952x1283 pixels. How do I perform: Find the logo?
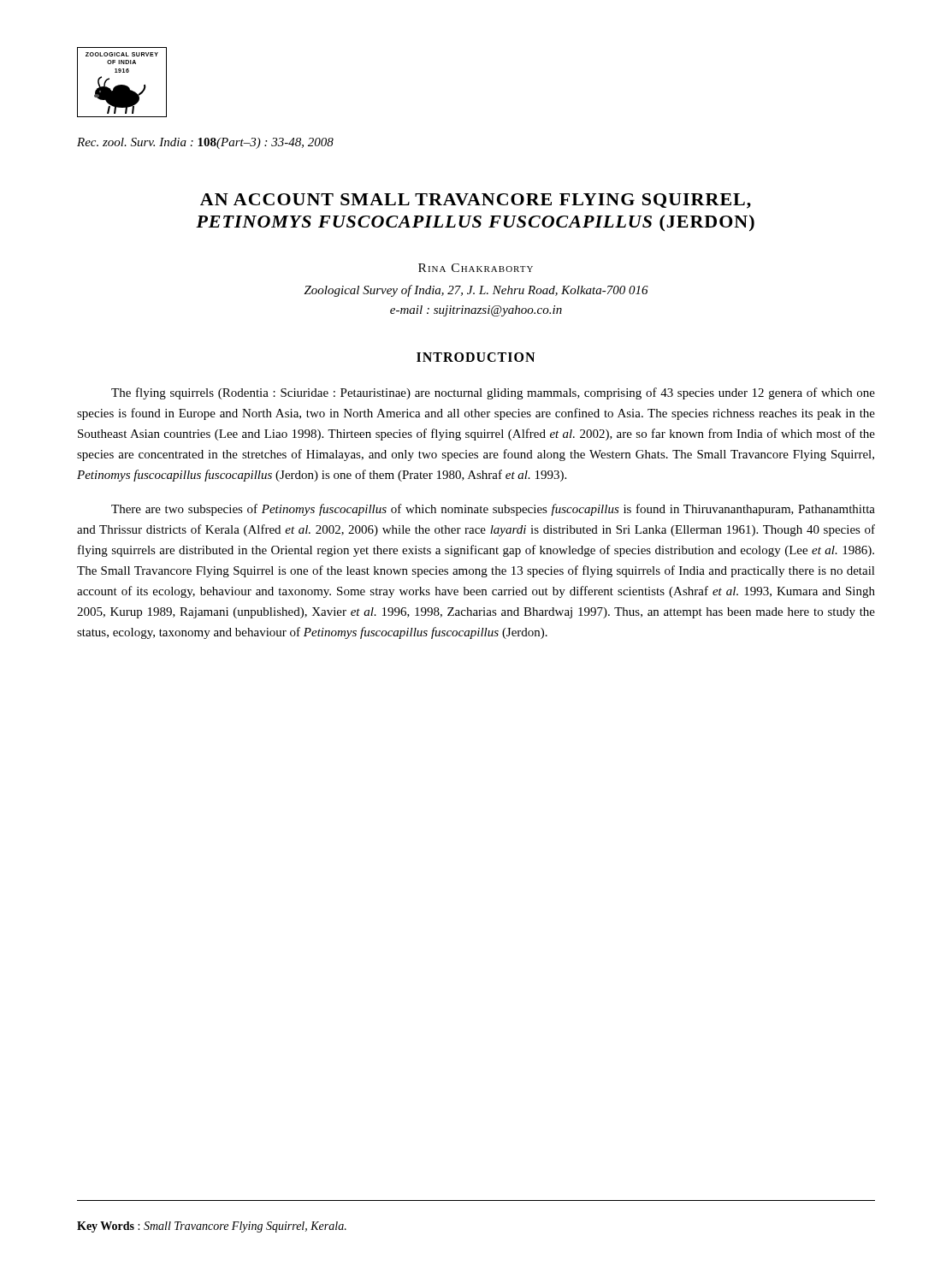coord(122,82)
